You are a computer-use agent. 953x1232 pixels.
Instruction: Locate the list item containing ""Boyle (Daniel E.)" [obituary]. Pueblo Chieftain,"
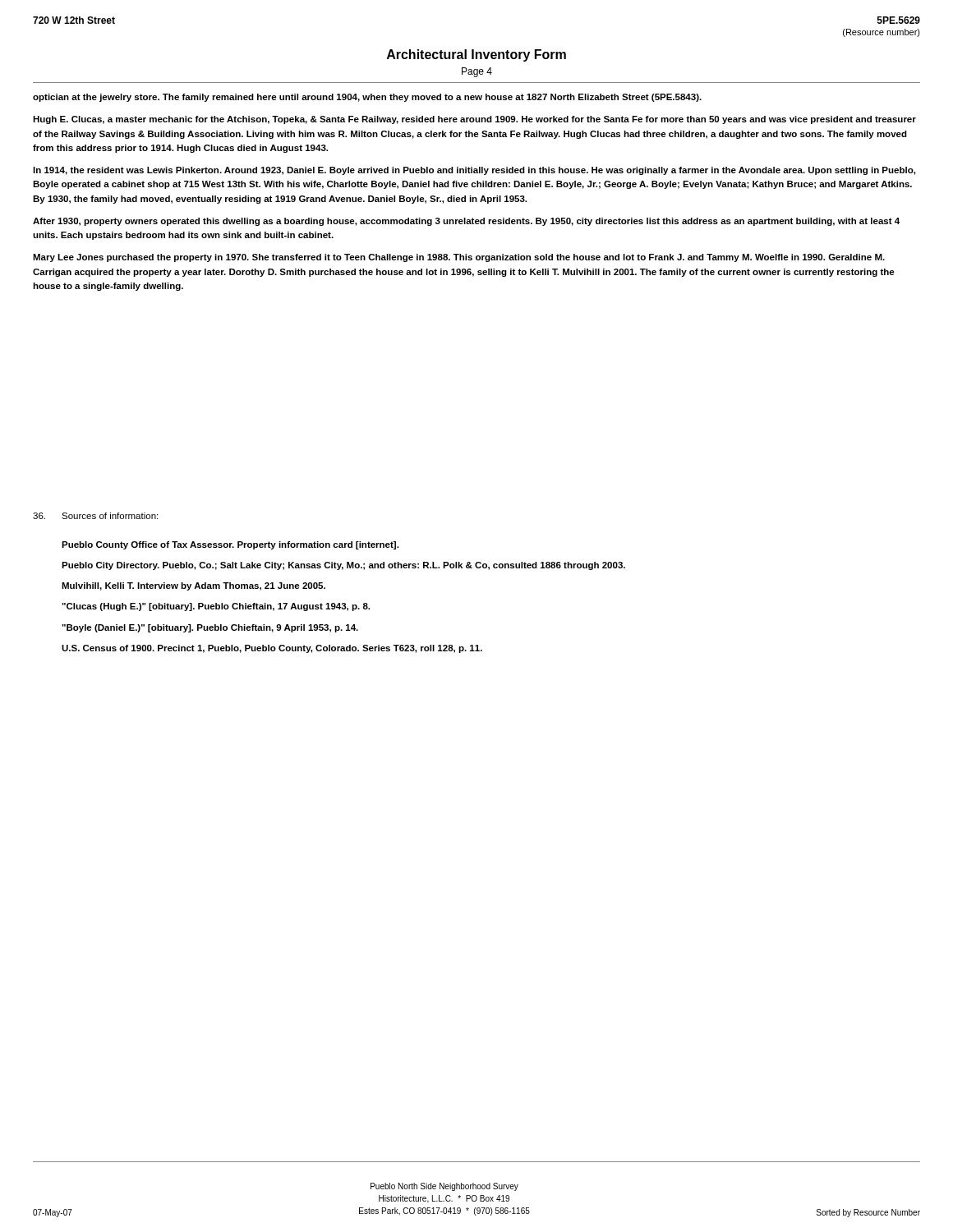[210, 627]
